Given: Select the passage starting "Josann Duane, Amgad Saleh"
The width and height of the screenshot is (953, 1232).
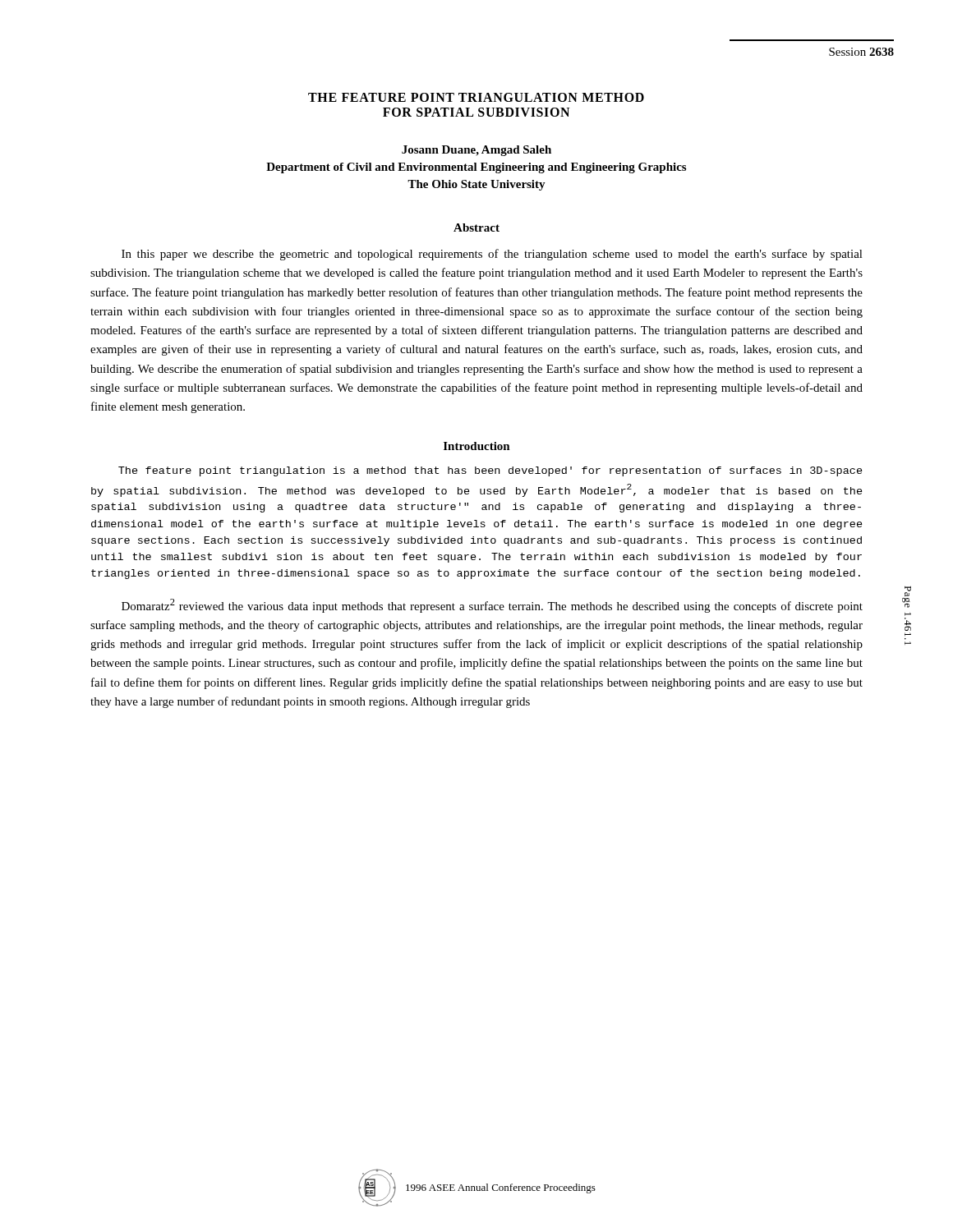Looking at the screenshot, I should tap(476, 167).
